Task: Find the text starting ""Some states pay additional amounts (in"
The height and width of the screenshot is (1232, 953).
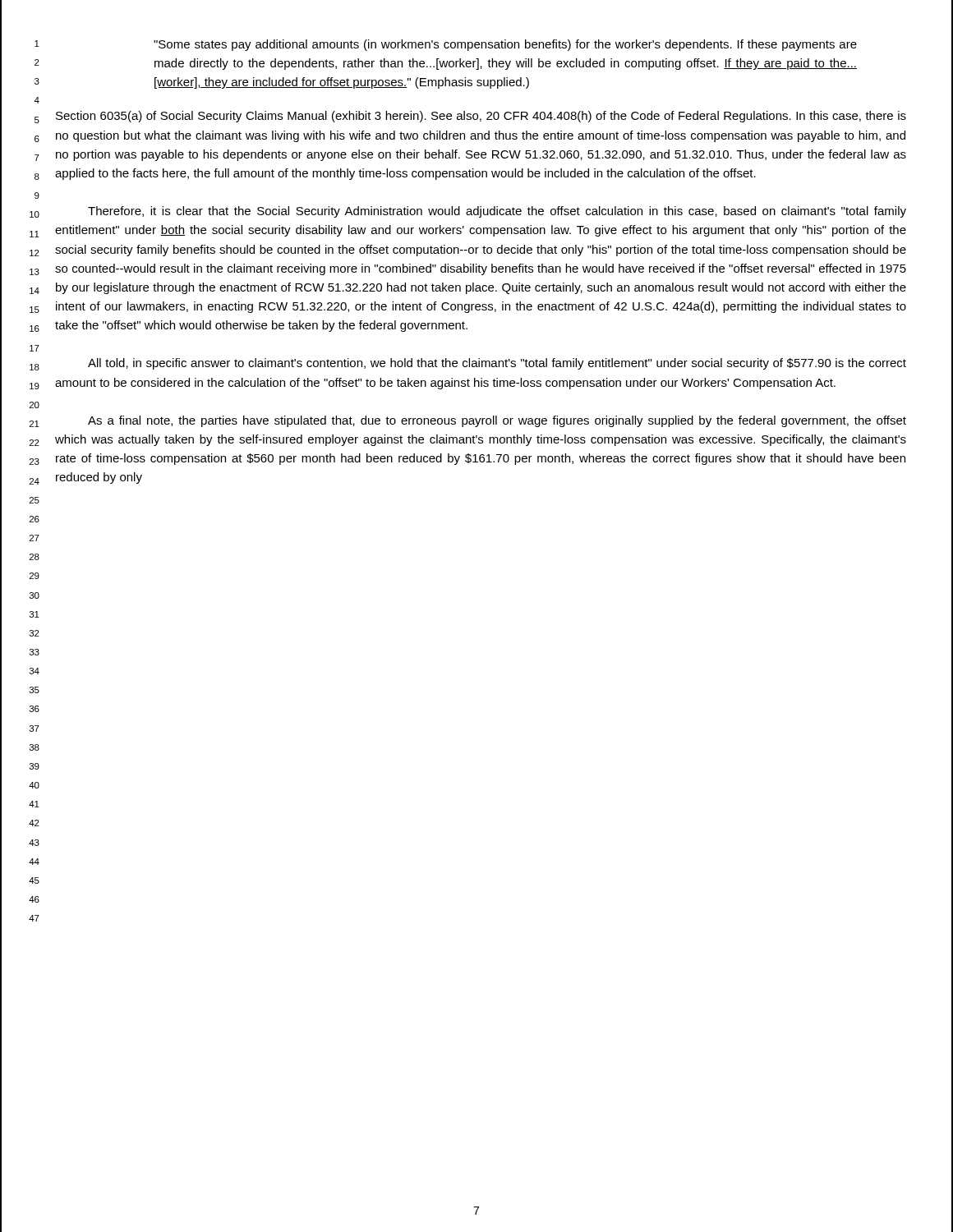Action: 505,63
